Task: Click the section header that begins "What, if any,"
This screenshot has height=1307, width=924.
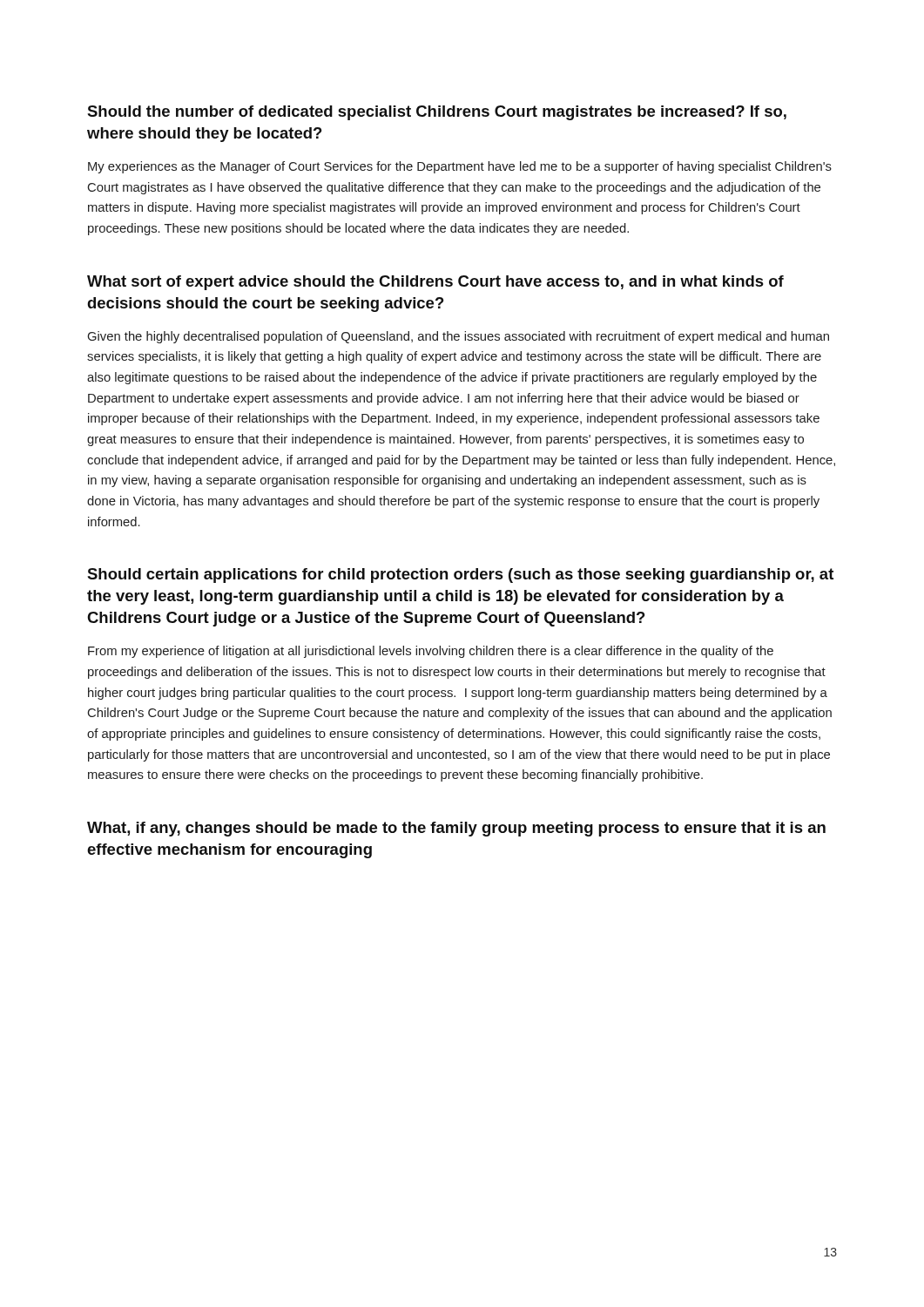Action: click(457, 838)
